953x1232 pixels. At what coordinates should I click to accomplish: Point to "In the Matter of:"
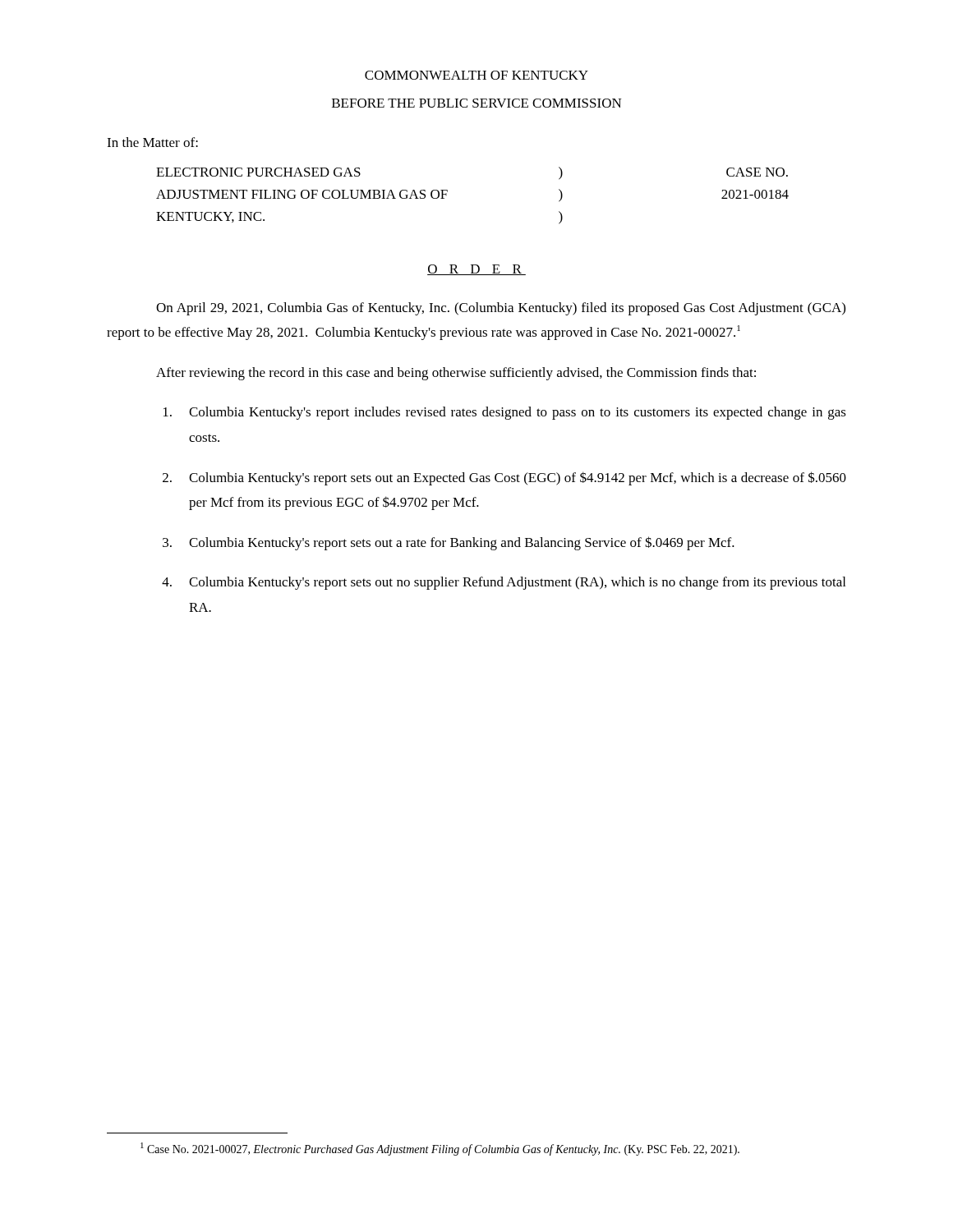(x=153, y=142)
